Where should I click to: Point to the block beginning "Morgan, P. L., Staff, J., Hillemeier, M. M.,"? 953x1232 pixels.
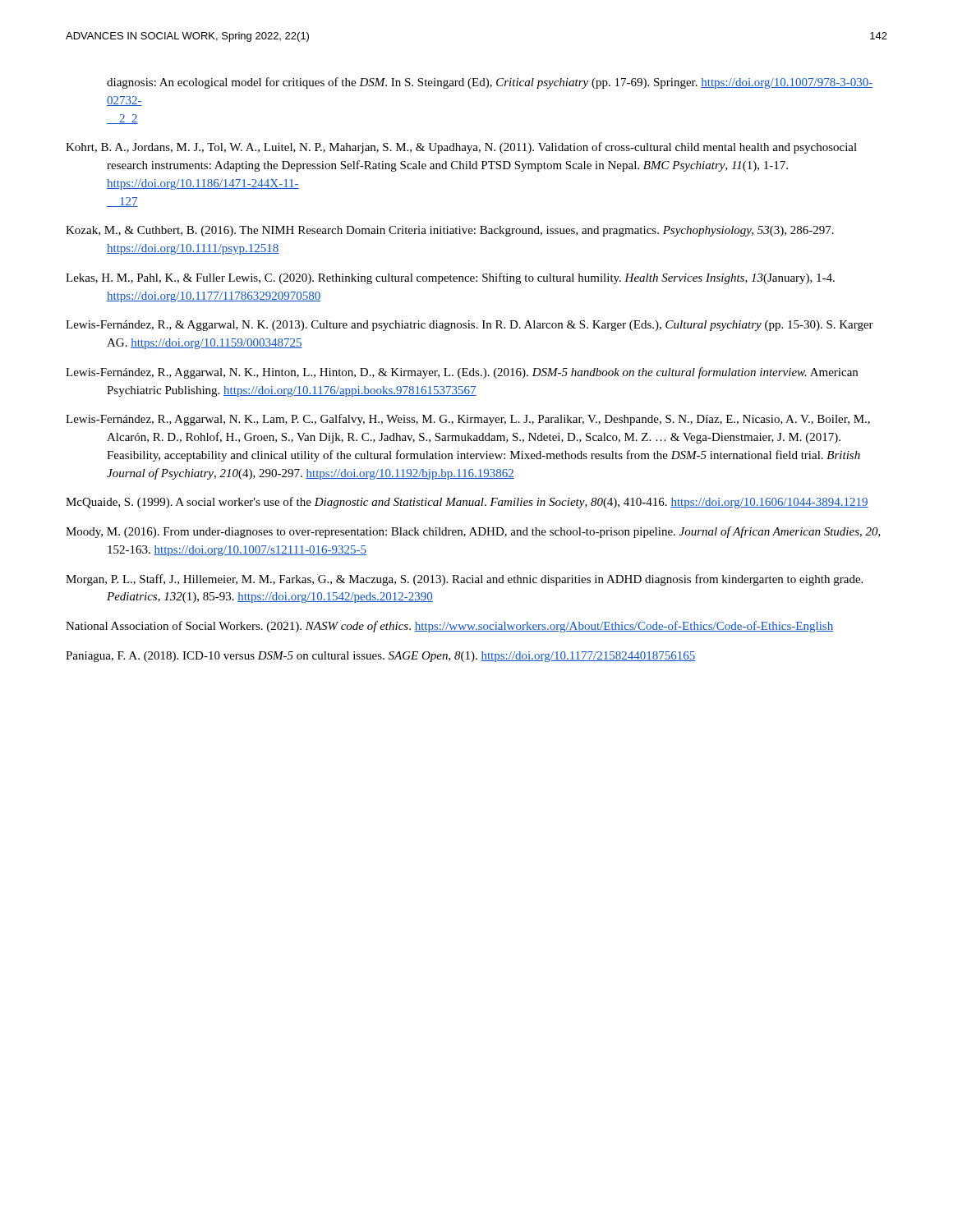[465, 588]
